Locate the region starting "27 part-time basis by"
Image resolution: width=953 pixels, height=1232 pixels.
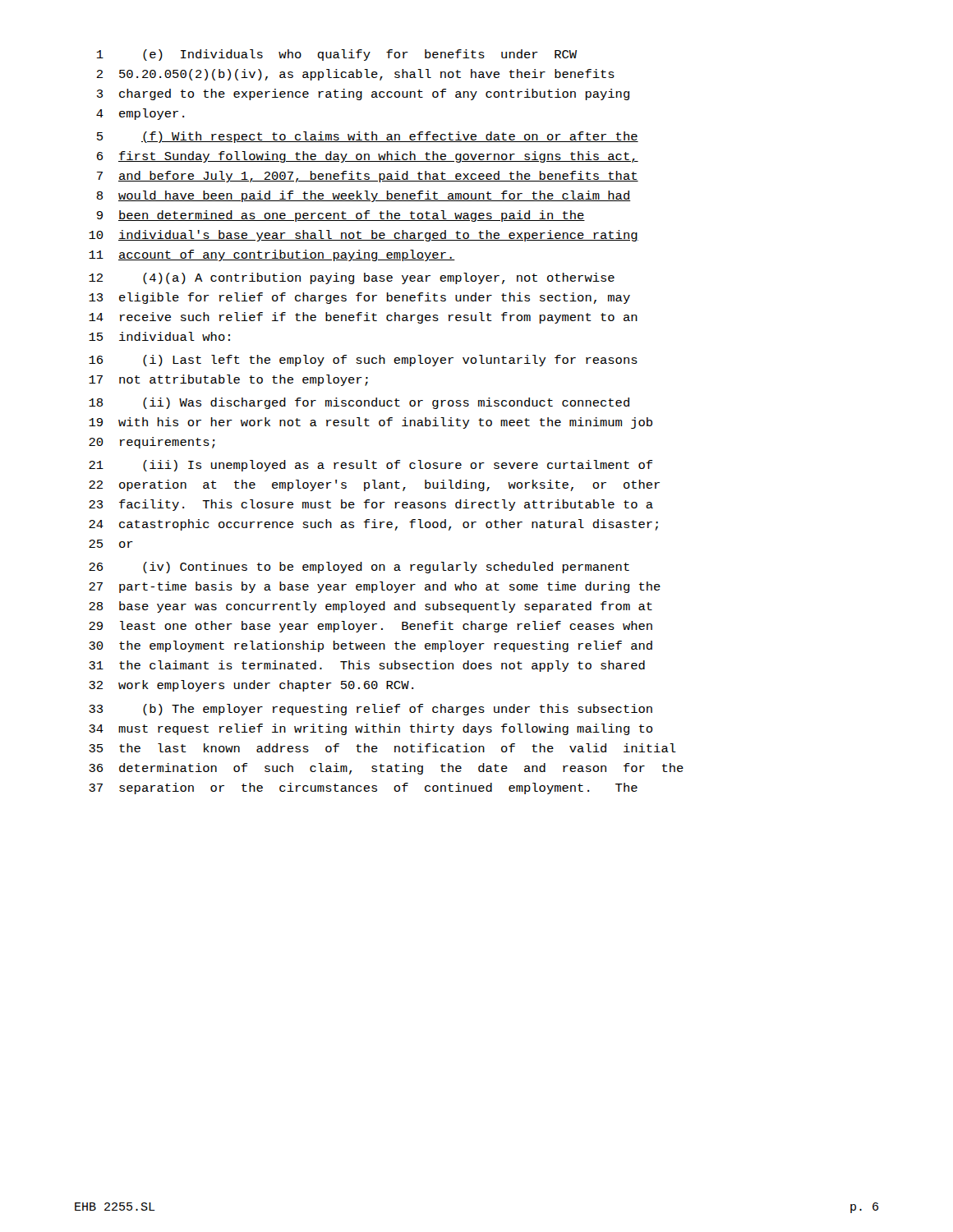476,588
